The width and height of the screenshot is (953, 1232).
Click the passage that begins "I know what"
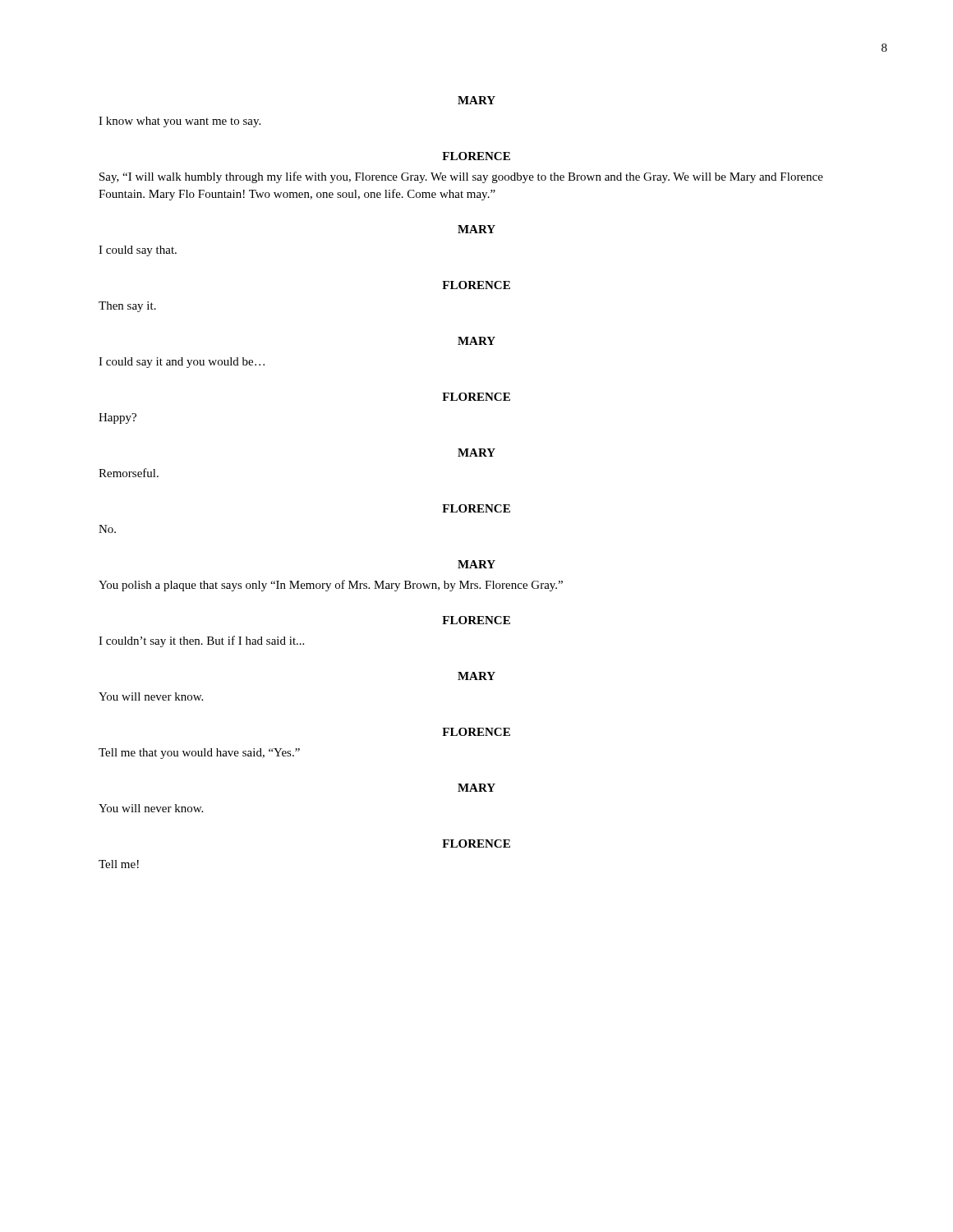tap(180, 121)
